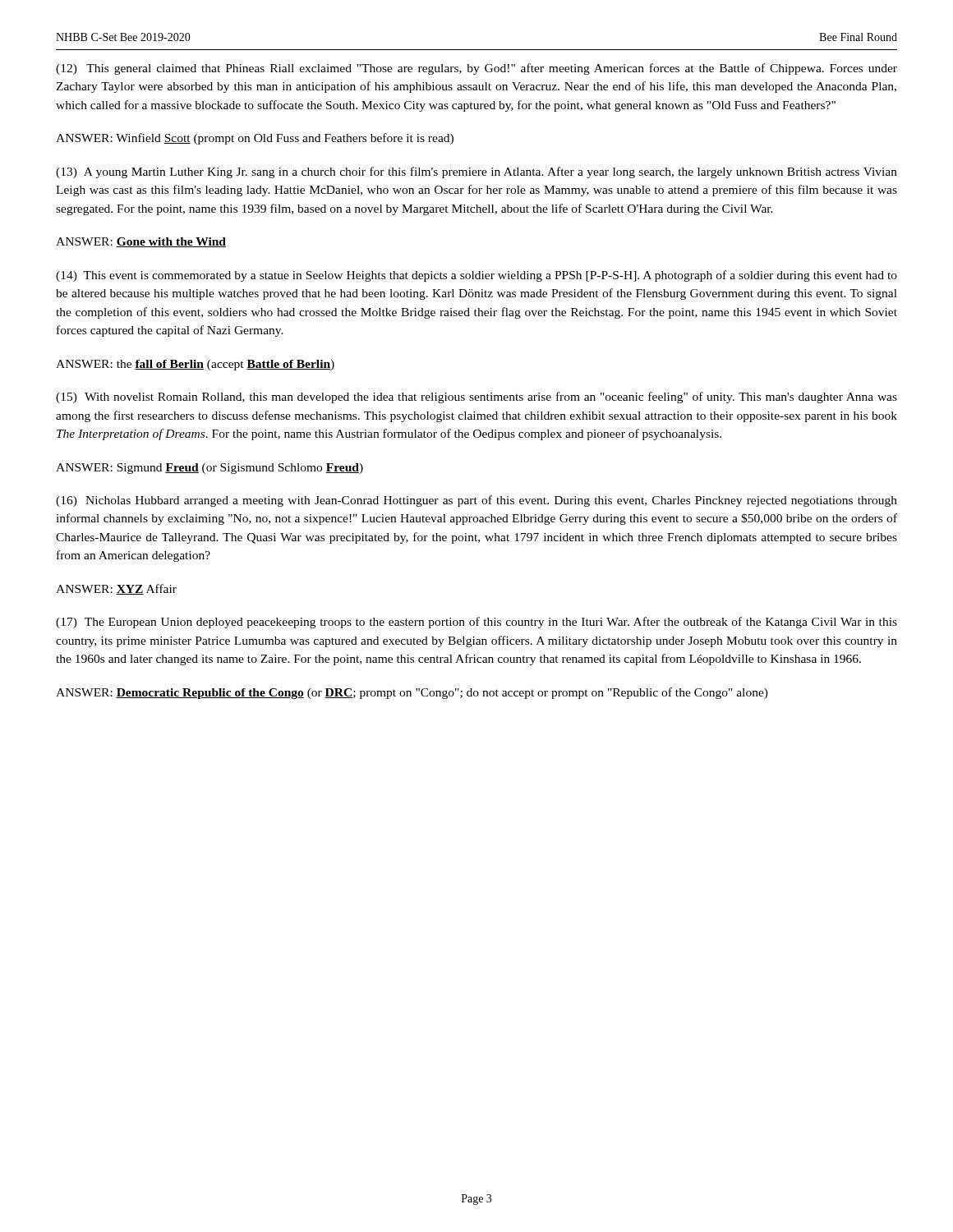The image size is (953, 1232).
Task: Select the region starting "ANSWER: Winfield Scott (prompt on Old Fuss and"
Action: point(255,139)
